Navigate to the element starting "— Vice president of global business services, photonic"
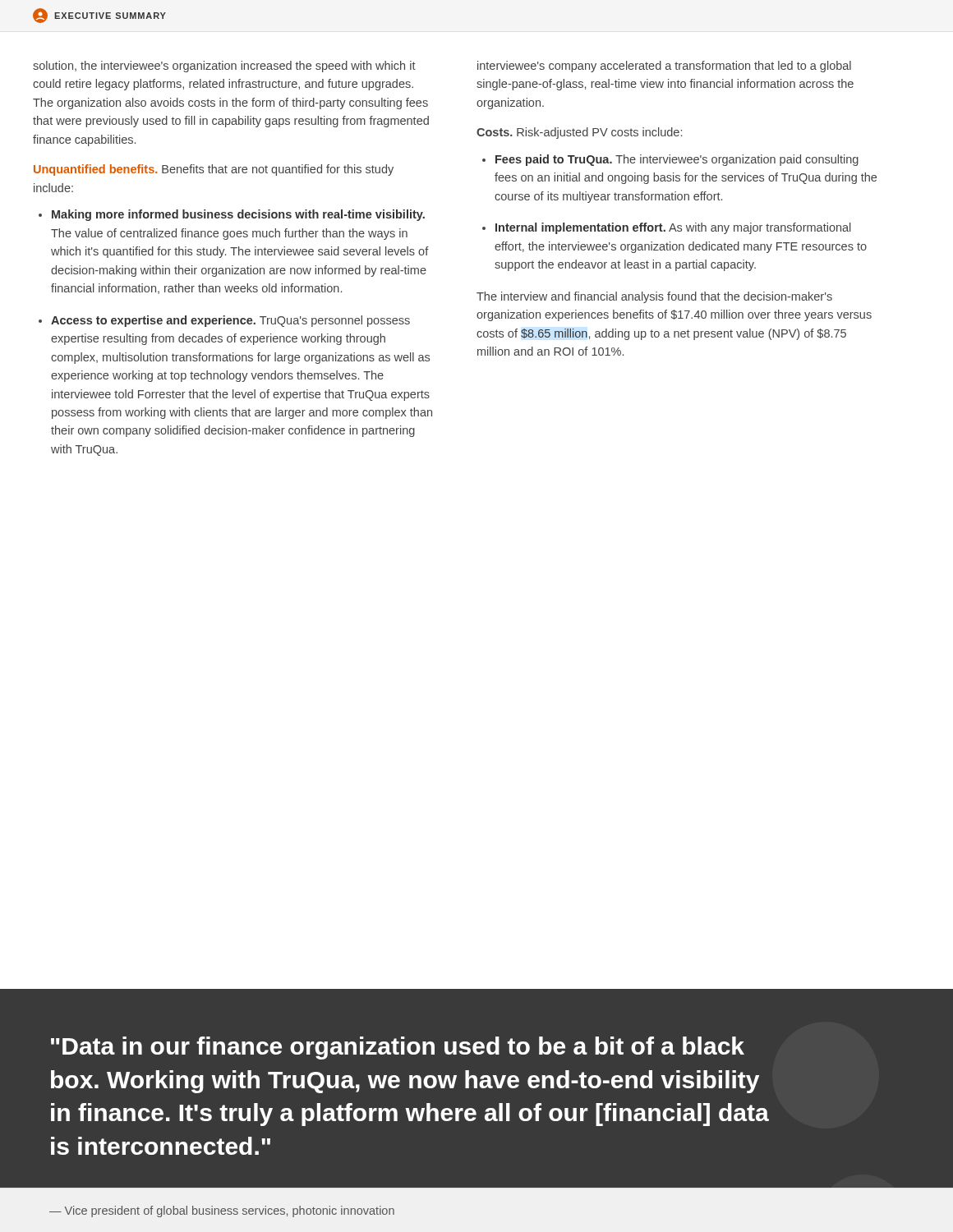This screenshot has width=953, height=1232. point(222,1211)
